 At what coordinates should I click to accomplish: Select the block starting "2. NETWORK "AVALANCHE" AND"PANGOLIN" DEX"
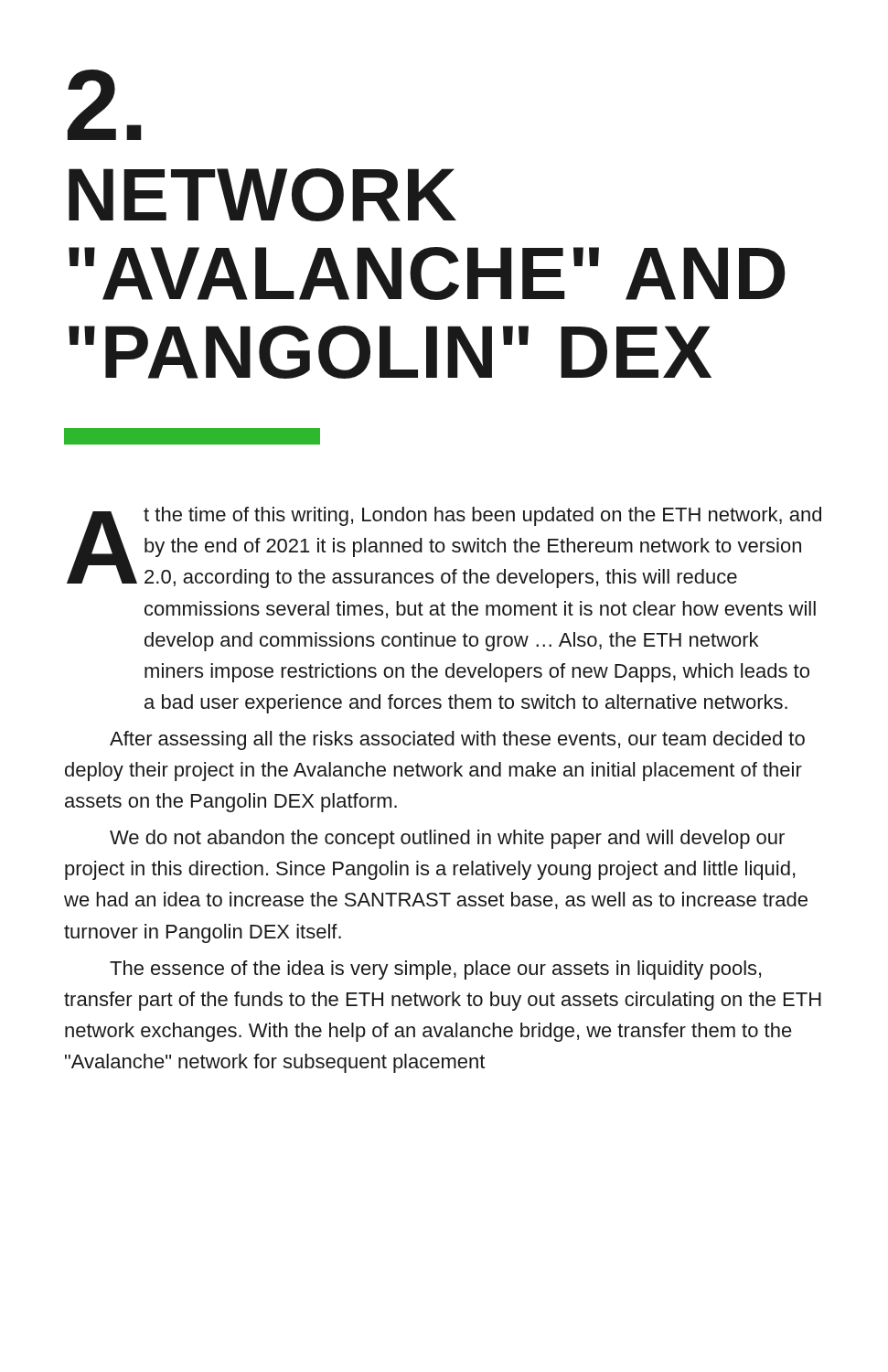(x=444, y=223)
